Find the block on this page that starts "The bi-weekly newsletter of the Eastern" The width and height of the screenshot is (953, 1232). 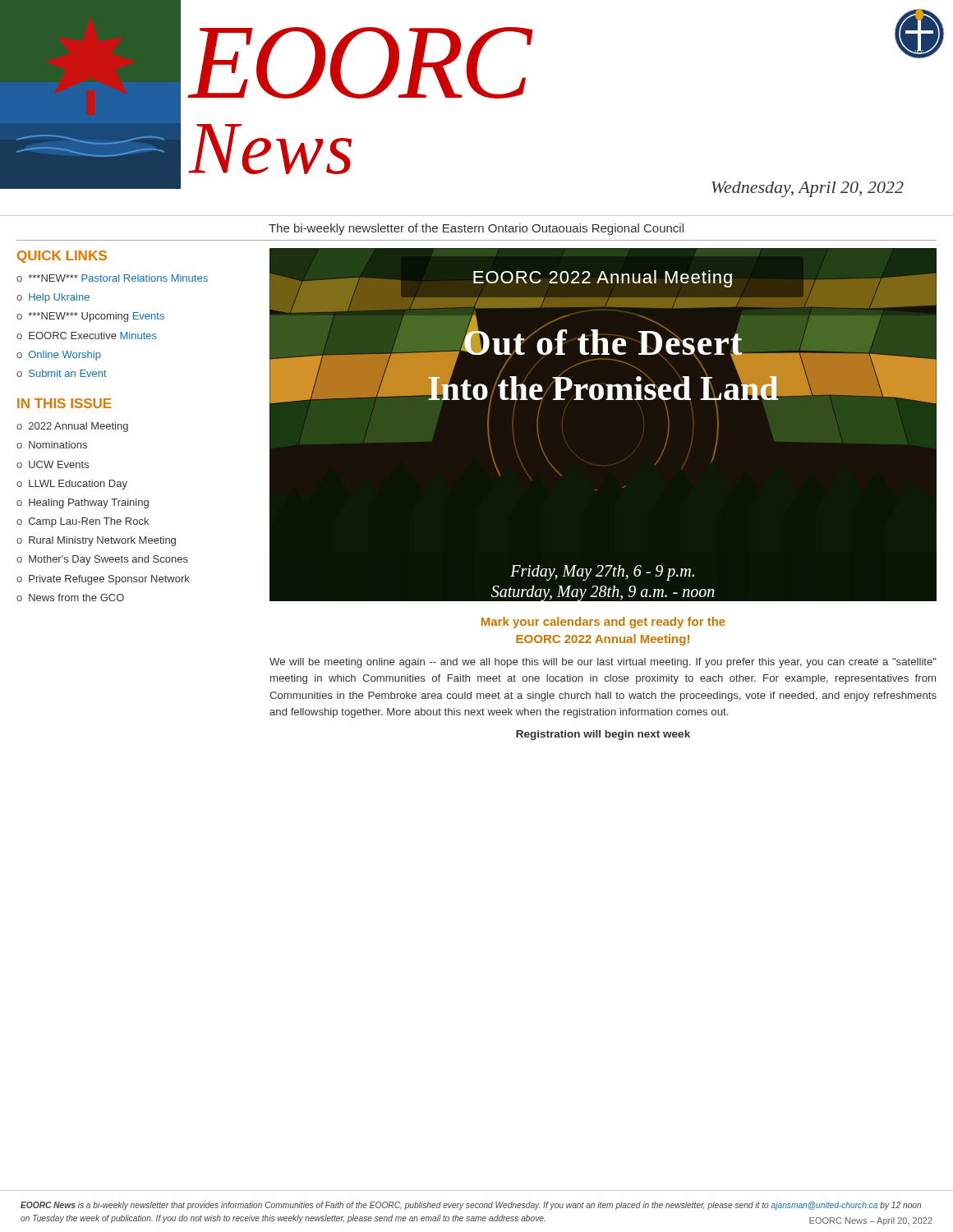point(476,228)
